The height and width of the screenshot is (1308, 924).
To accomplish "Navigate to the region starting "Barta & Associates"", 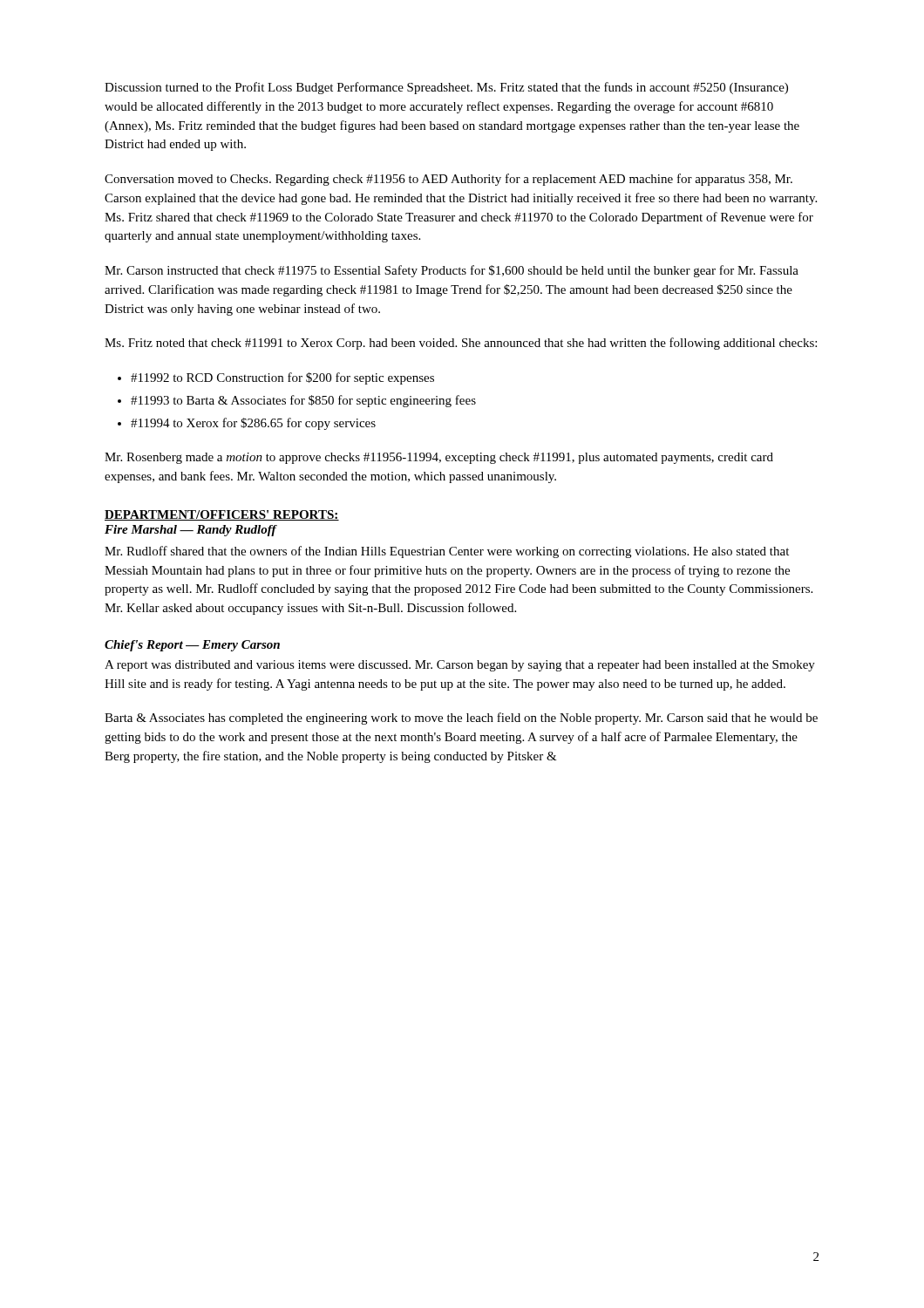I will coord(461,737).
